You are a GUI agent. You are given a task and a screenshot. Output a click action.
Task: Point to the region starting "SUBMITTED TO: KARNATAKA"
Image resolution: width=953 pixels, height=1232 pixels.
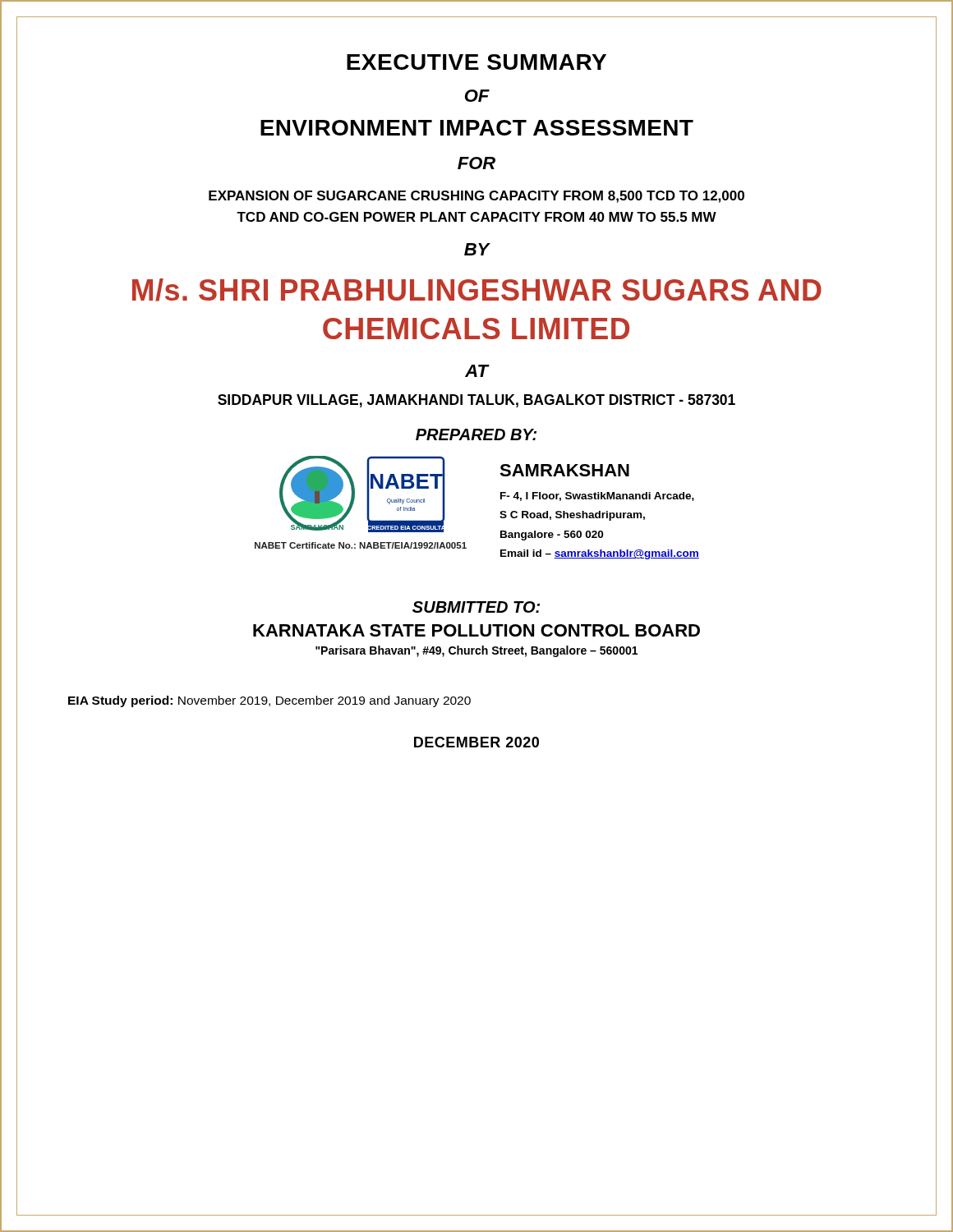point(476,628)
